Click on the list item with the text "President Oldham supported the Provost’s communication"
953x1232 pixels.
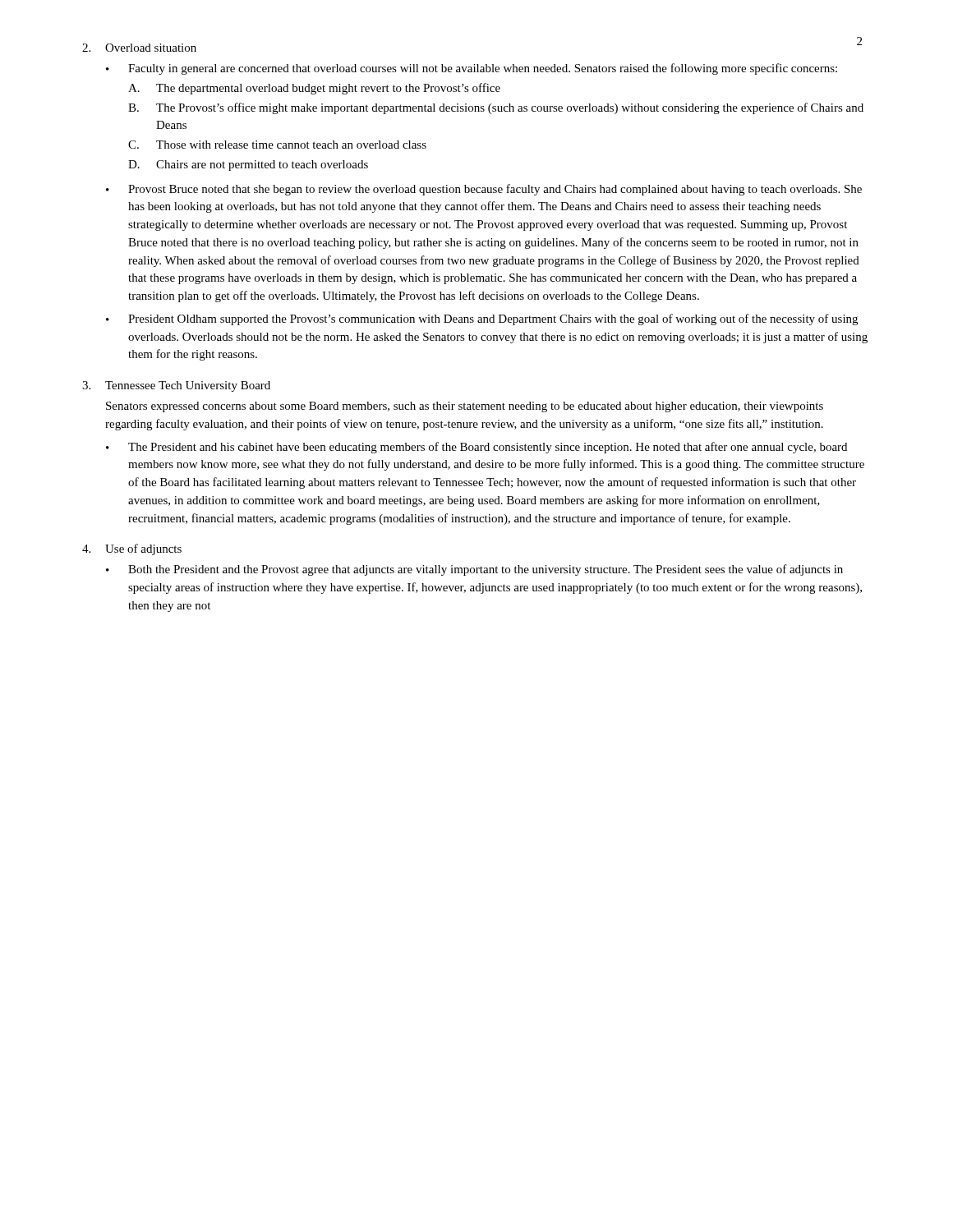tap(498, 336)
